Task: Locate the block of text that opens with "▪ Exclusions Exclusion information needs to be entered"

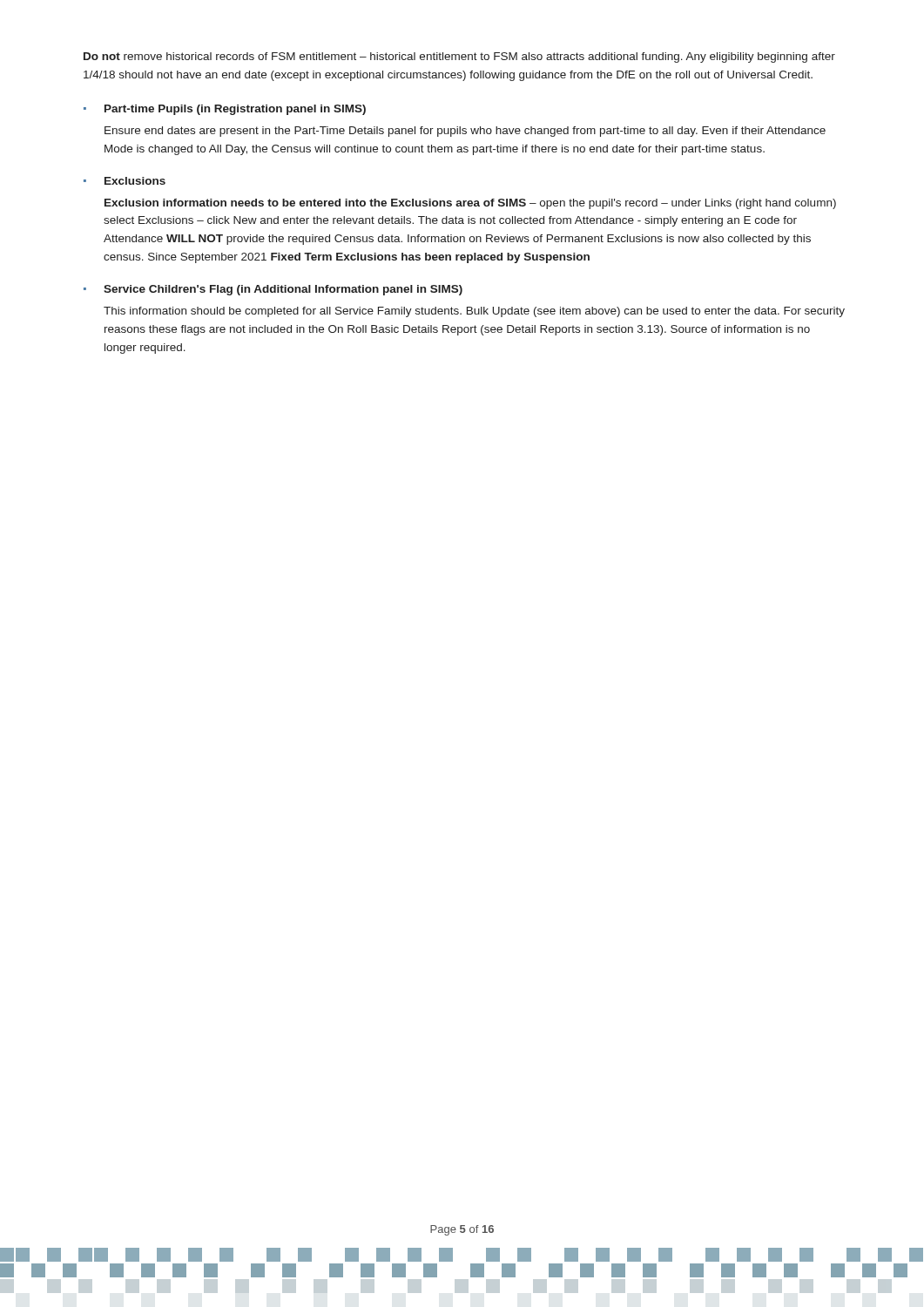Action: (x=464, y=219)
